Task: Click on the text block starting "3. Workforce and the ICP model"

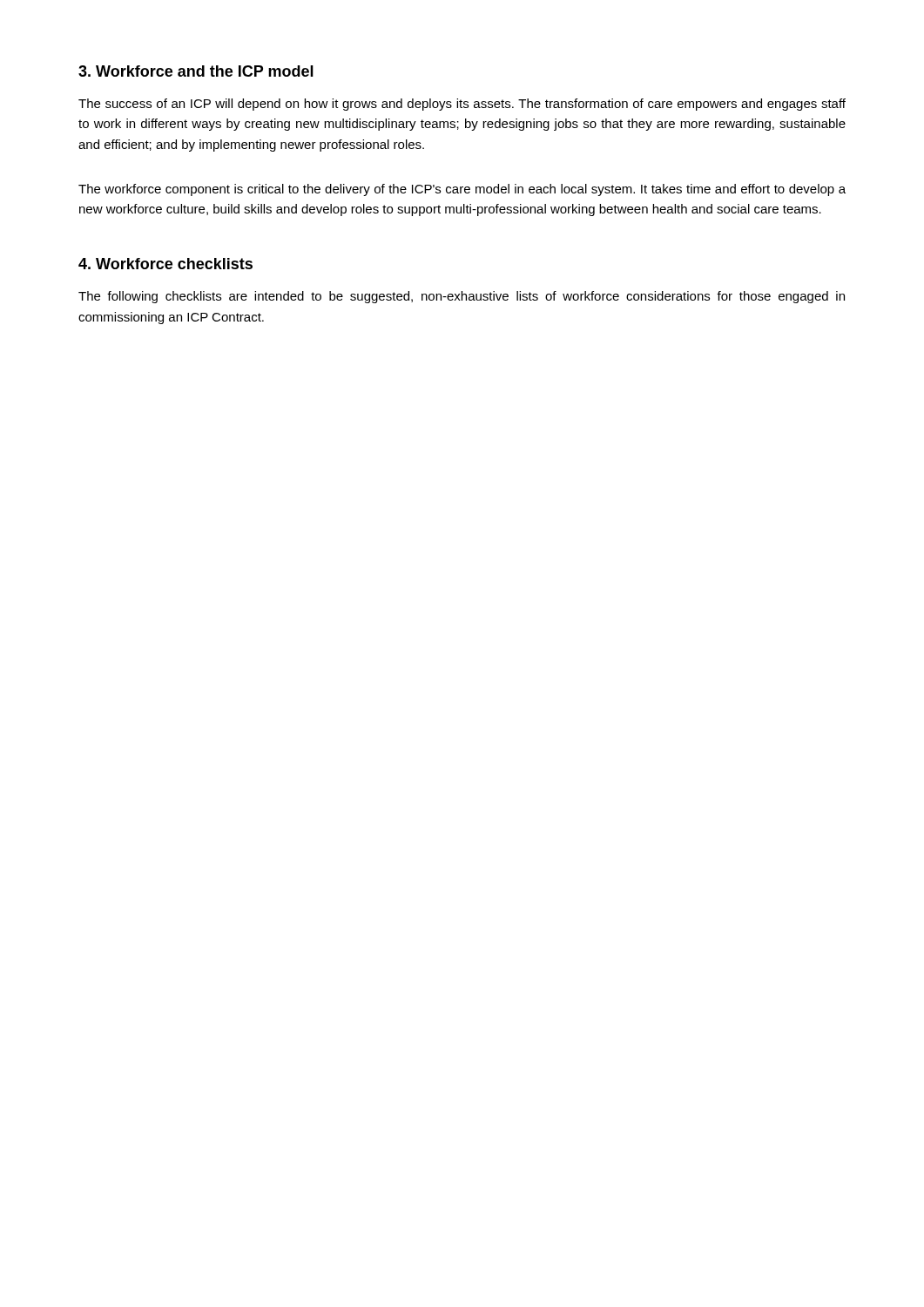Action: tap(196, 71)
